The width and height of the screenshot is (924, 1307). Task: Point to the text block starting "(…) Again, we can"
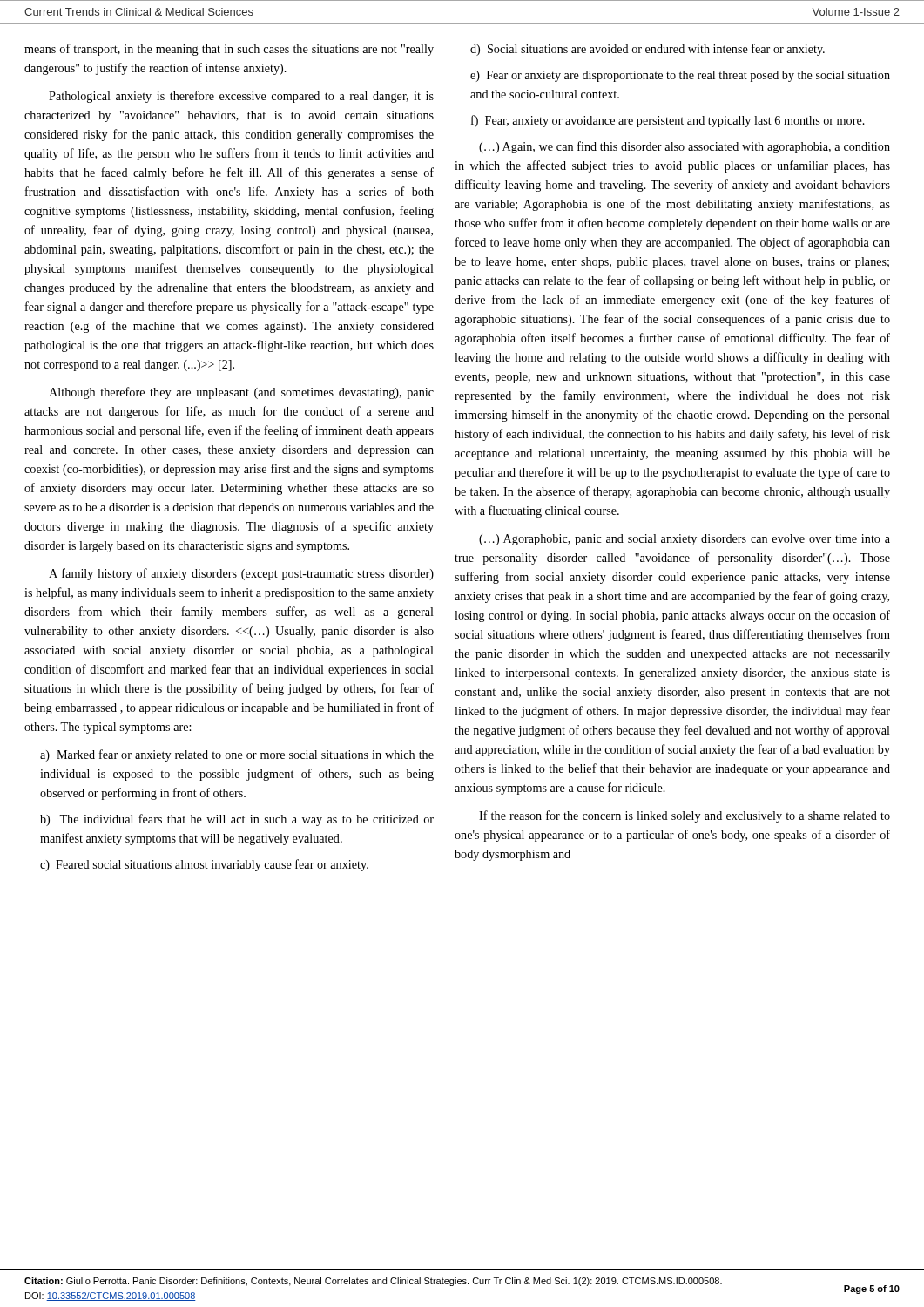pyautogui.click(x=672, y=329)
